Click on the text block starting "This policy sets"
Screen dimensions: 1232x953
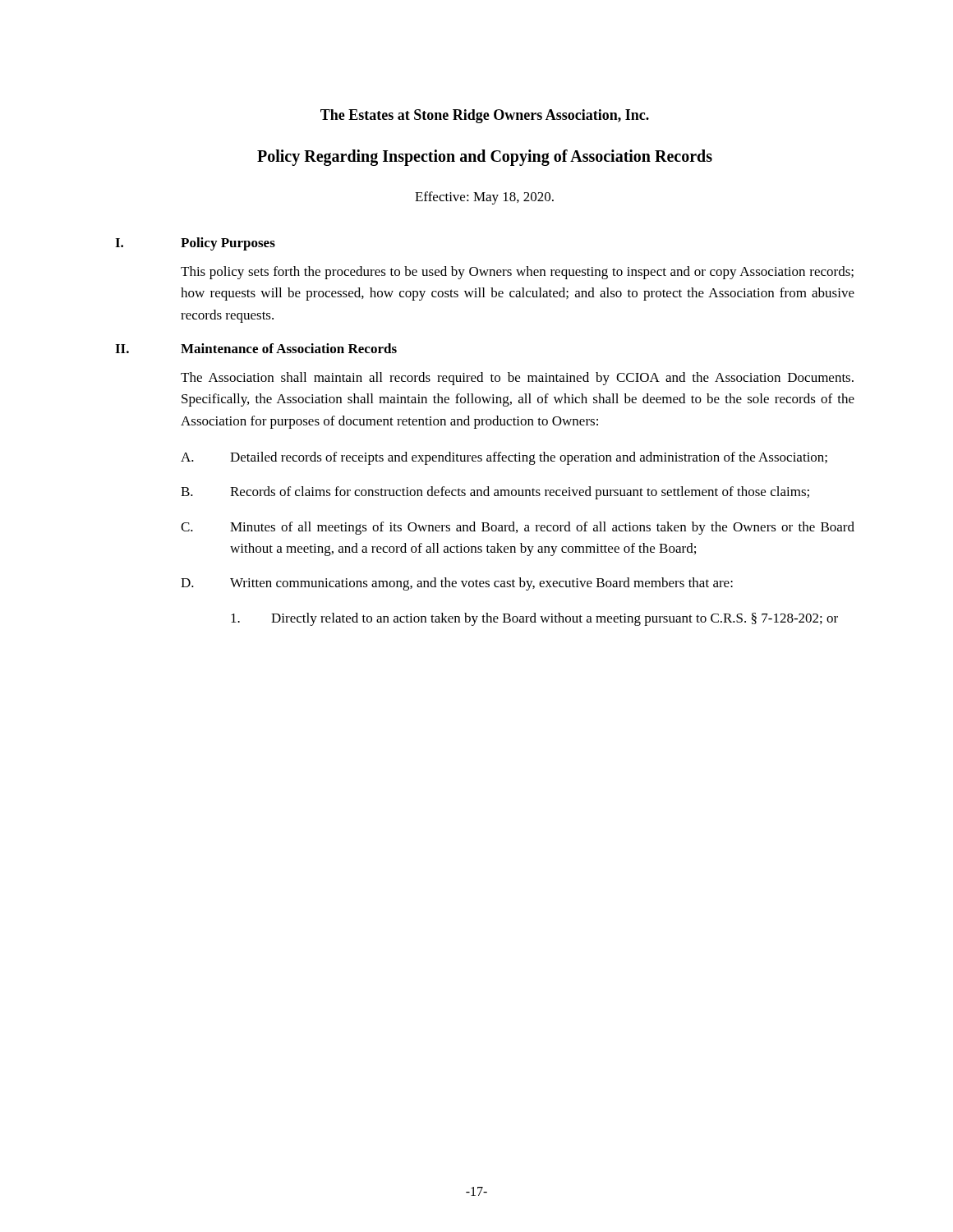pyautogui.click(x=518, y=293)
